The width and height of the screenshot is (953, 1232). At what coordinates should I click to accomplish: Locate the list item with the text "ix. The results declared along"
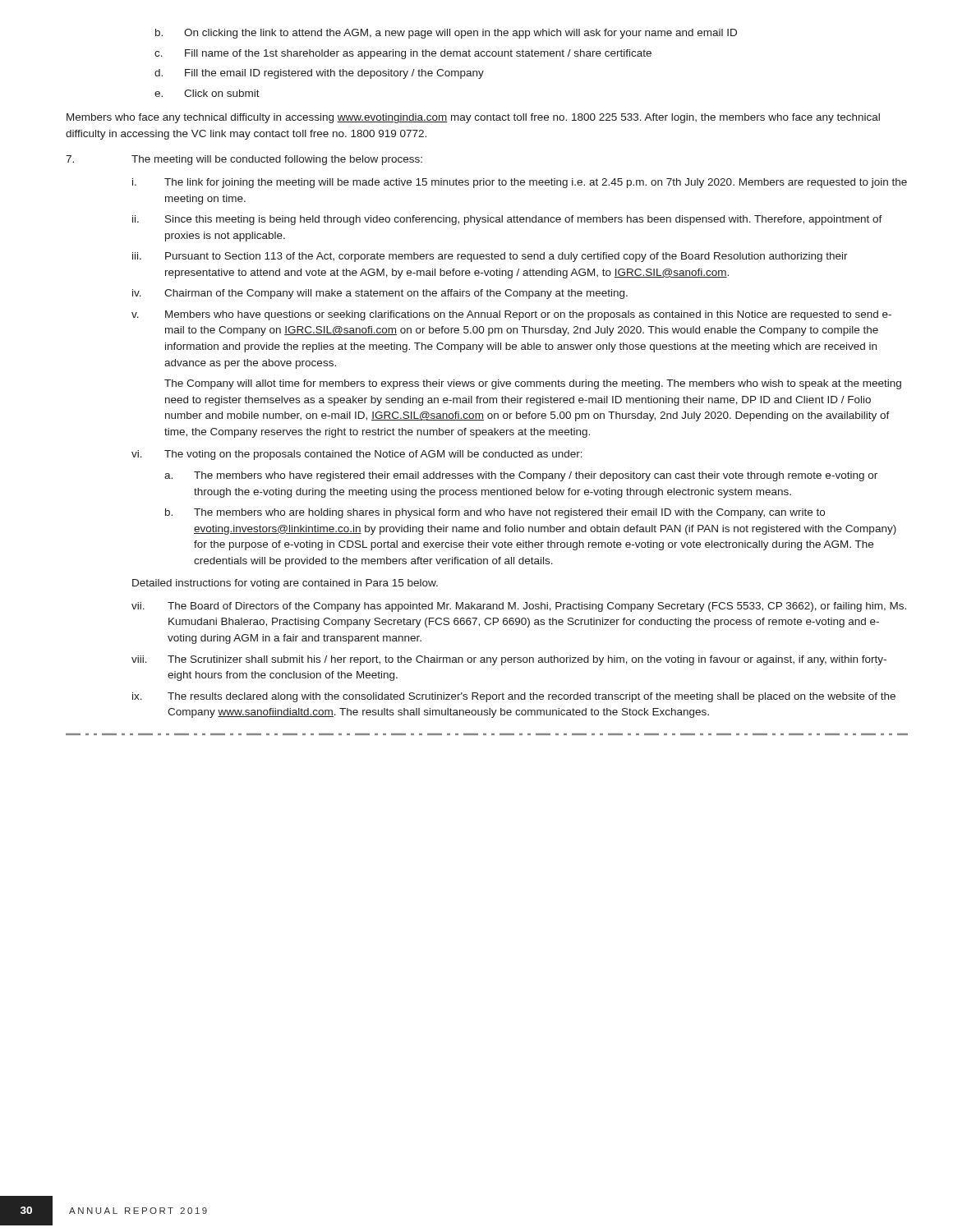point(520,704)
